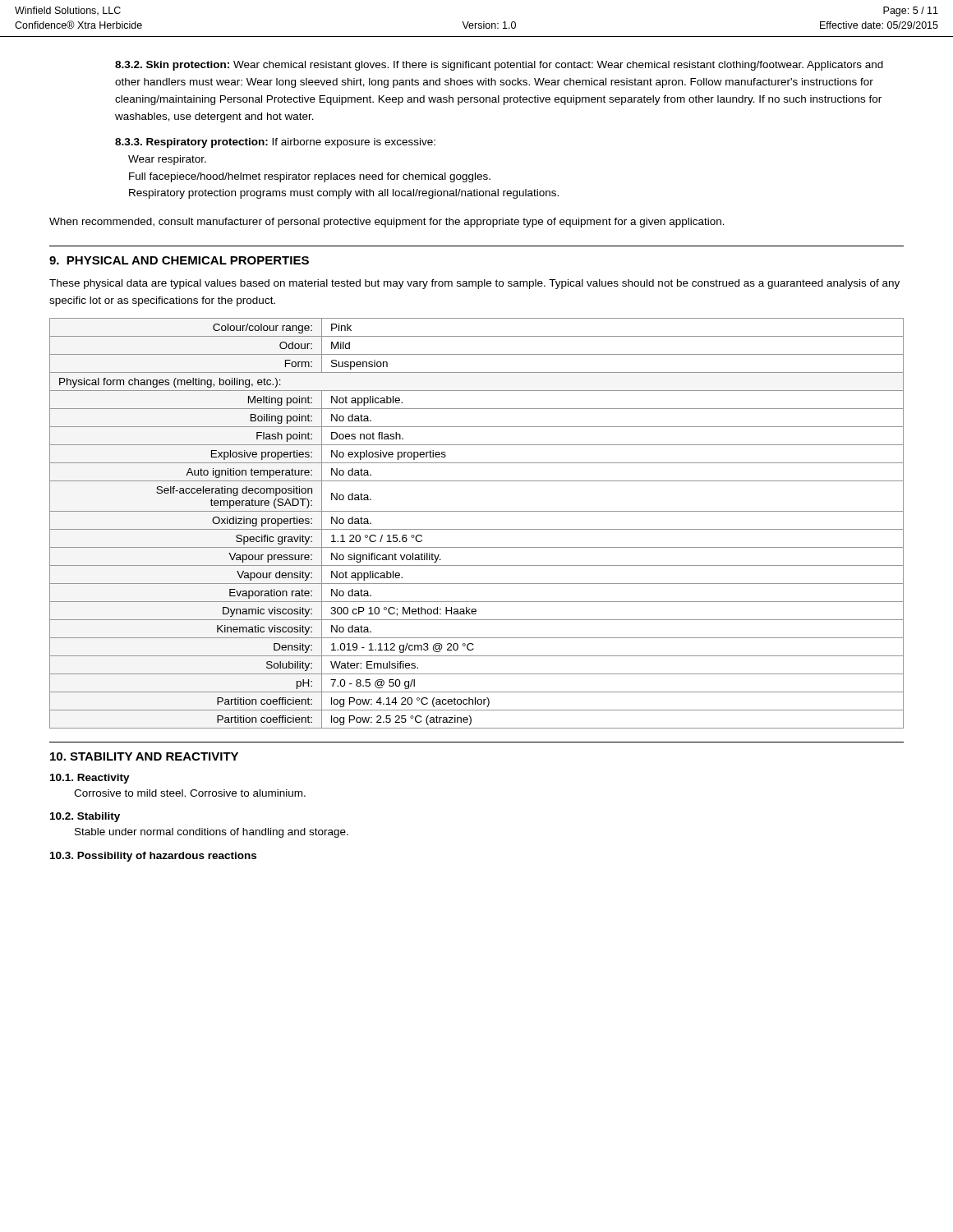This screenshot has height=1232, width=953.
Task: Locate the list item containing "8.3.2. Skin protection: Wear"
Action: 476,91
